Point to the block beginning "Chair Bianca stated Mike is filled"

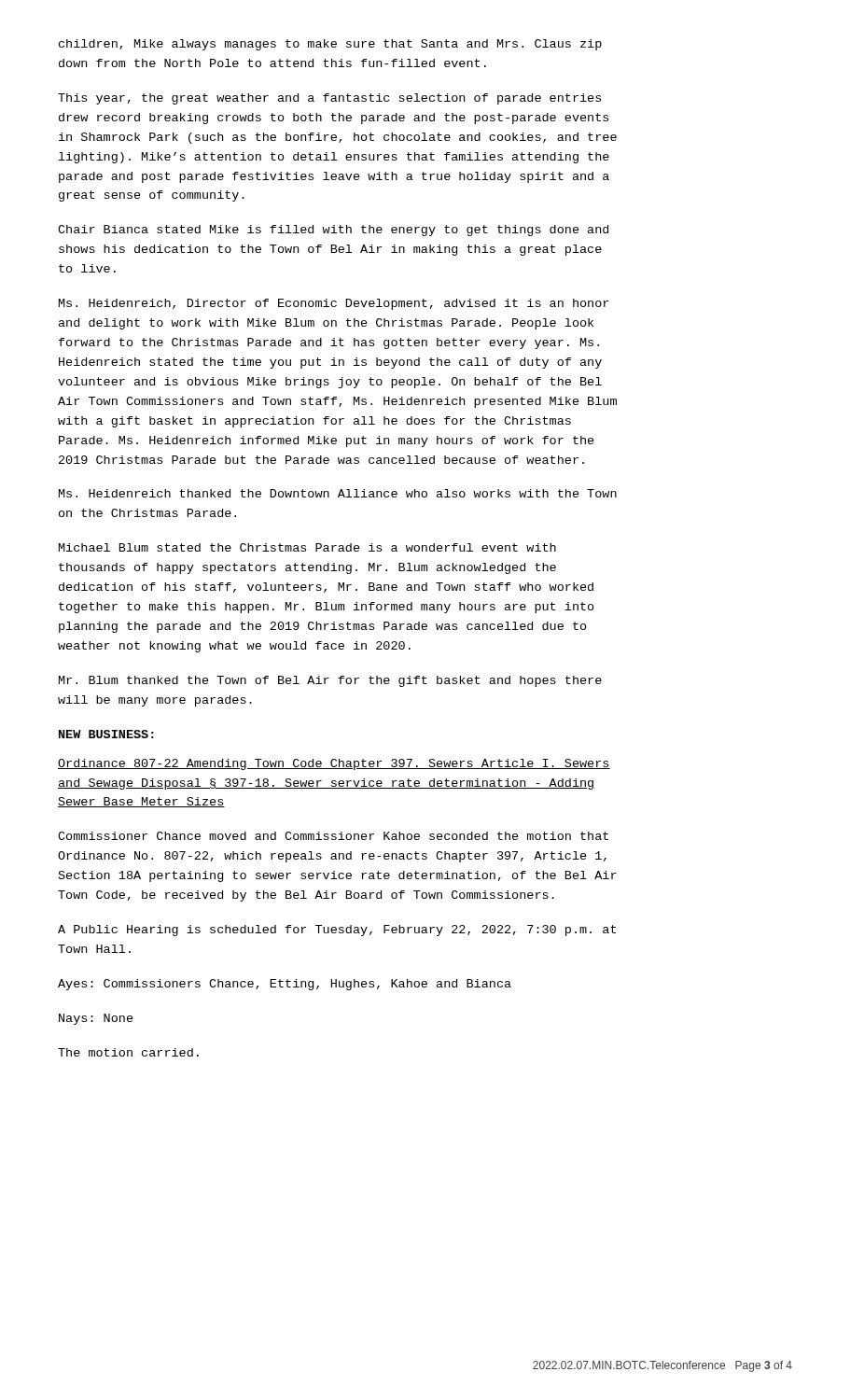(334, 250)
